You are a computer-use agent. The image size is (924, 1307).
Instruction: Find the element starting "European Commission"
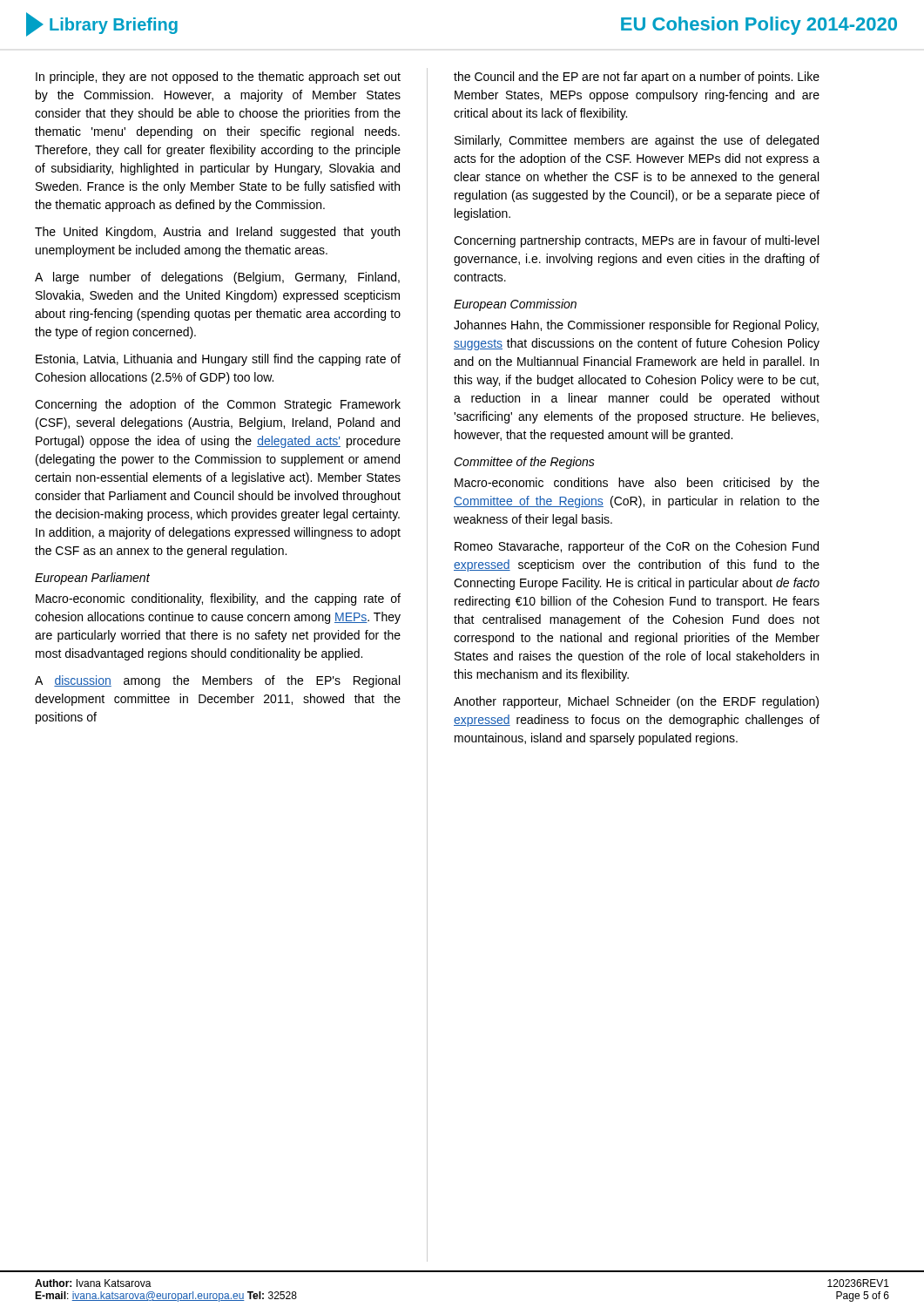point(515,305)
